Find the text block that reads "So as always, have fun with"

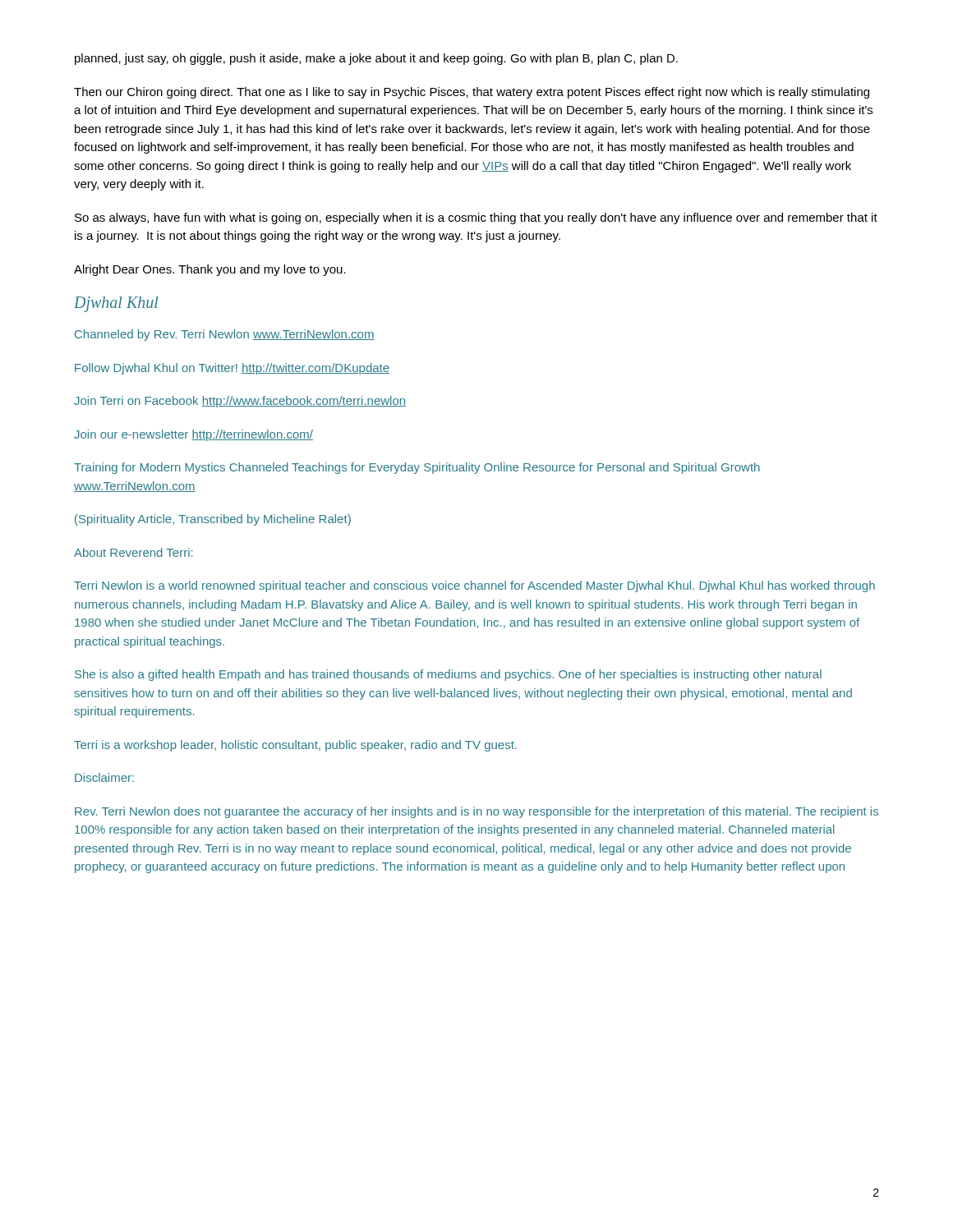(x=475, y=226)
